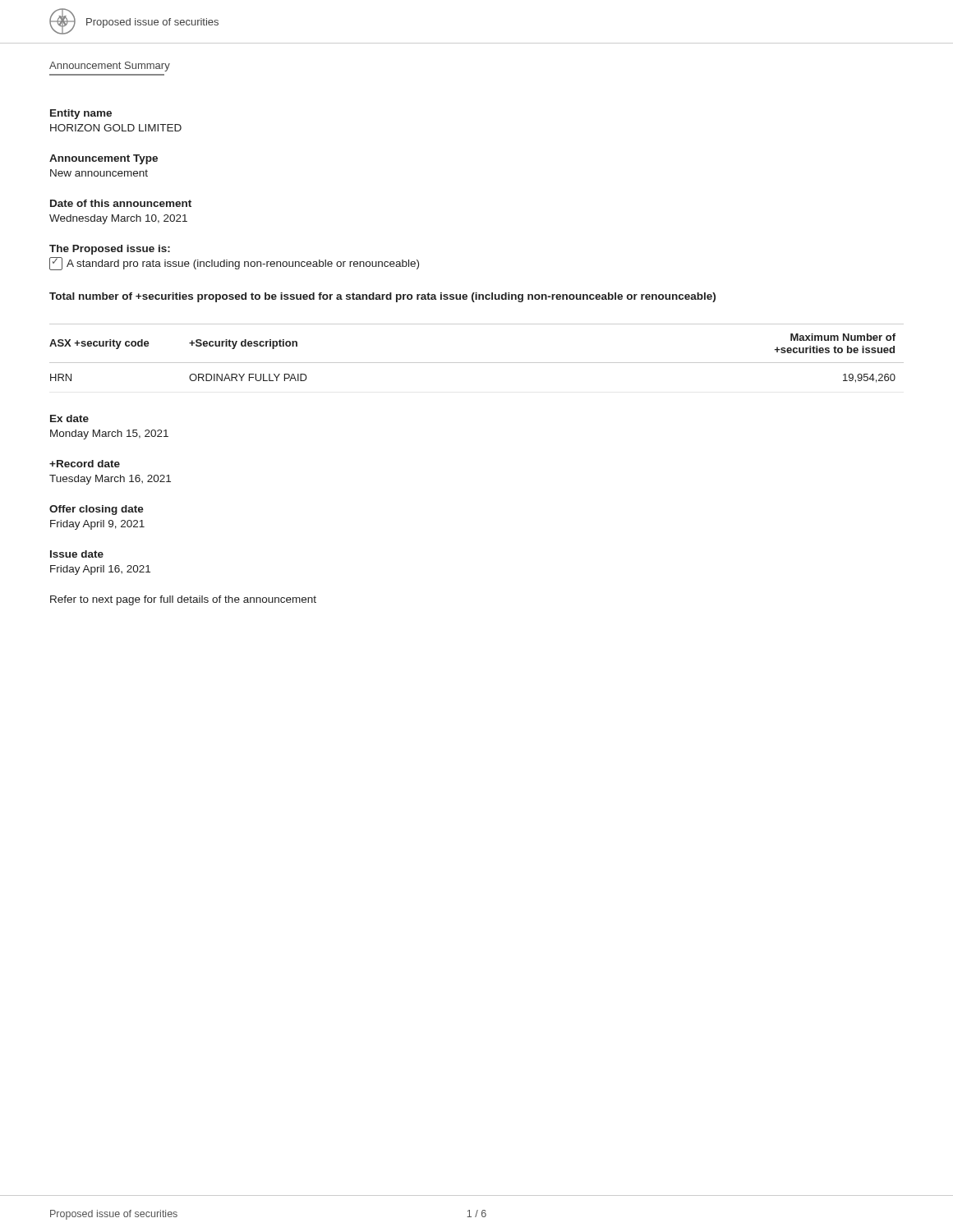Locate the text starting "Issue date Friday April"
The height and width of the screenshot is (1232, 953).
[x=77, y=554]
